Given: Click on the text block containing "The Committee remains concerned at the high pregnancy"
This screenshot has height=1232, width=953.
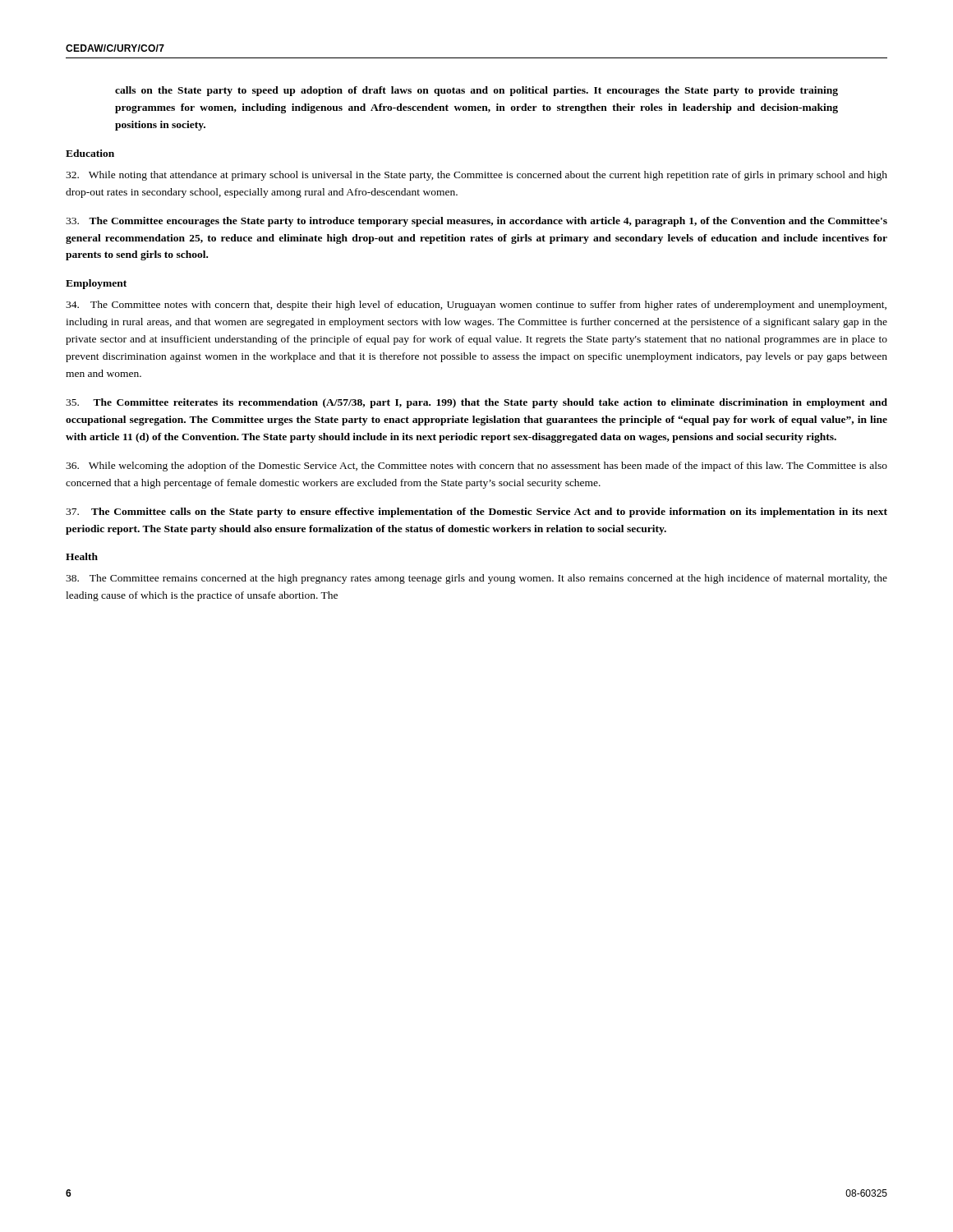Looking at the screenshot, I should 476,587.
